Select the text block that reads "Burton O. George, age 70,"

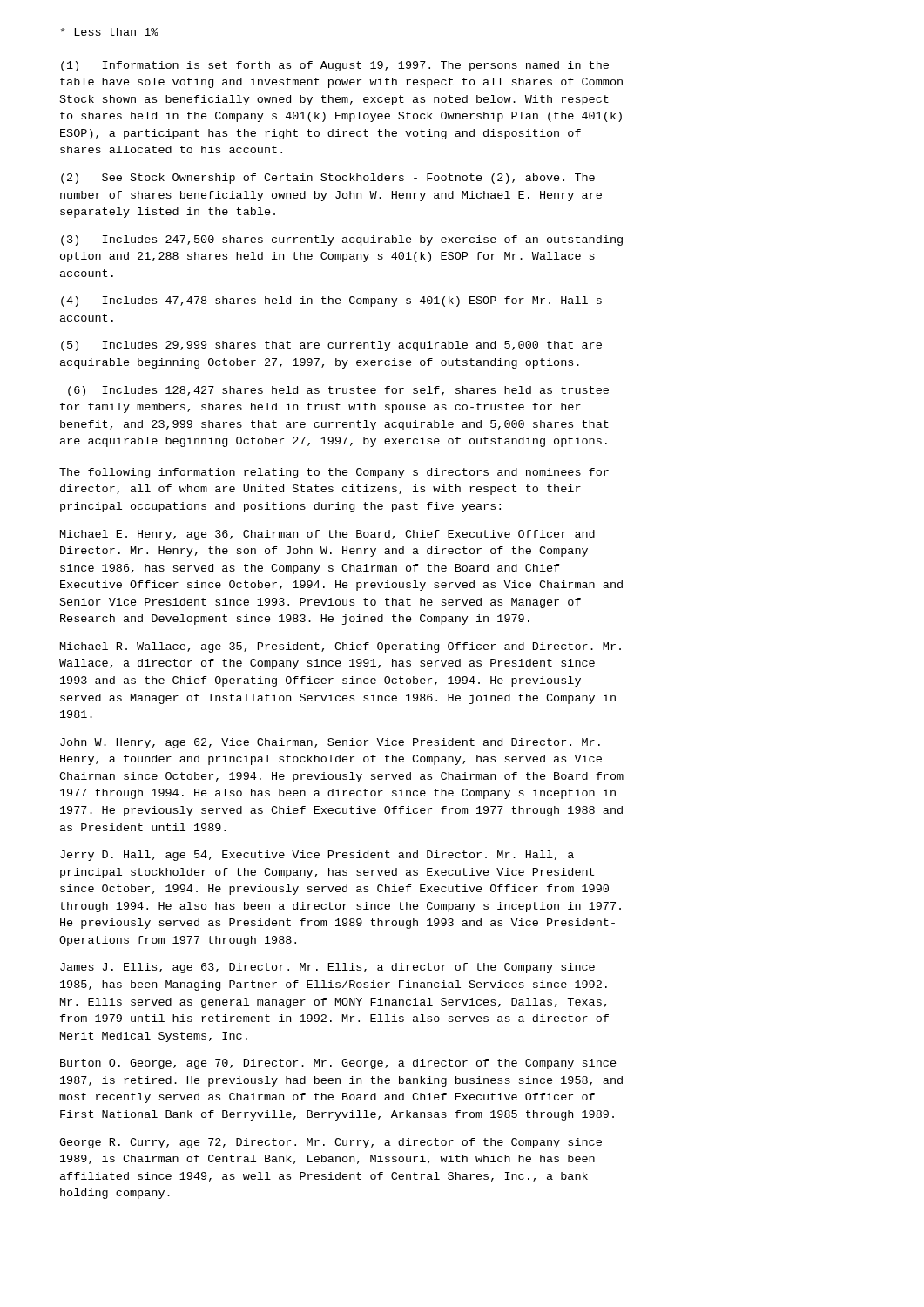point(341,1089)
